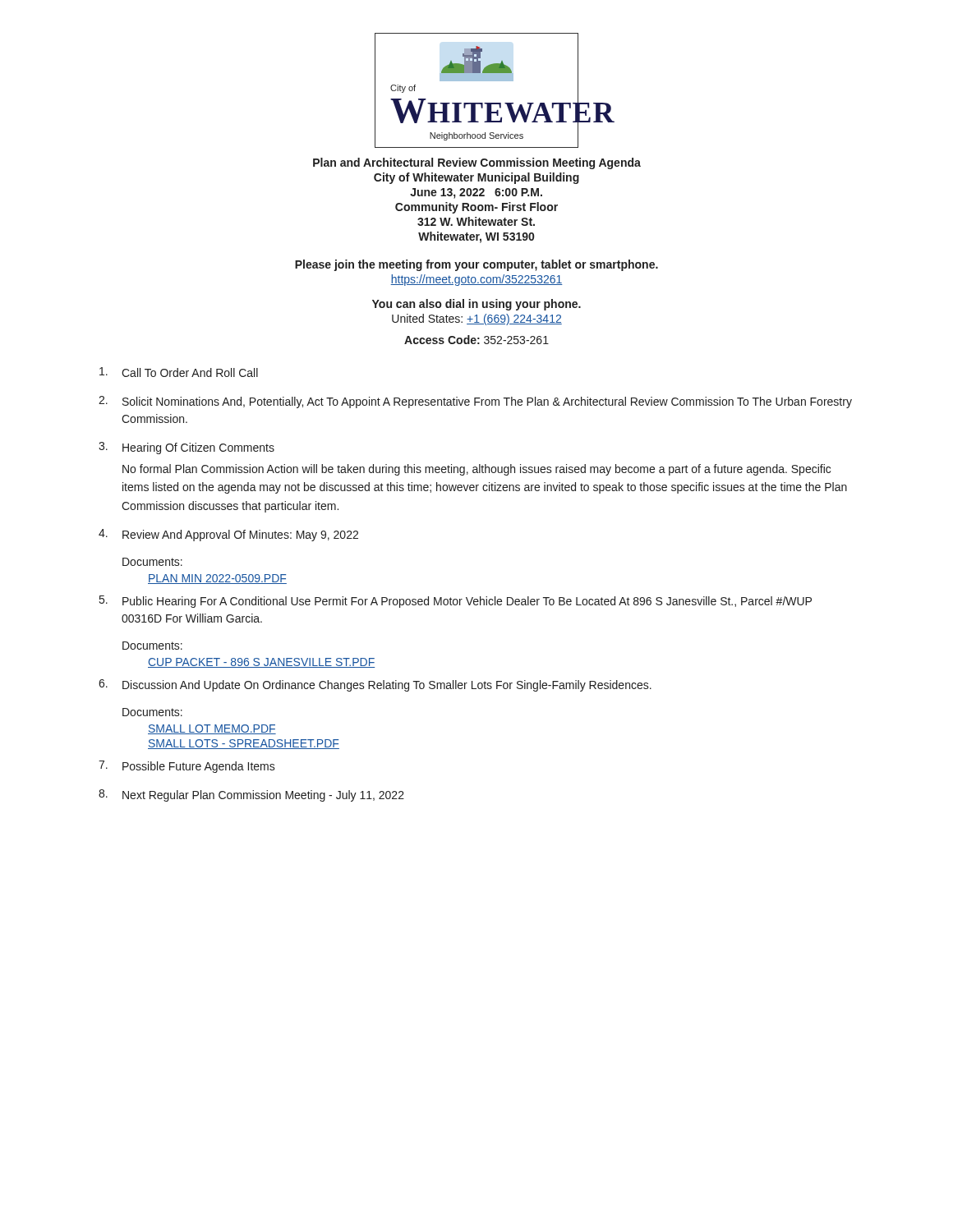The height and width of the screenshot is (1232, 953).
Task: Click on the element starting "2. Solicit Nominations"
Action: point(476,411)
